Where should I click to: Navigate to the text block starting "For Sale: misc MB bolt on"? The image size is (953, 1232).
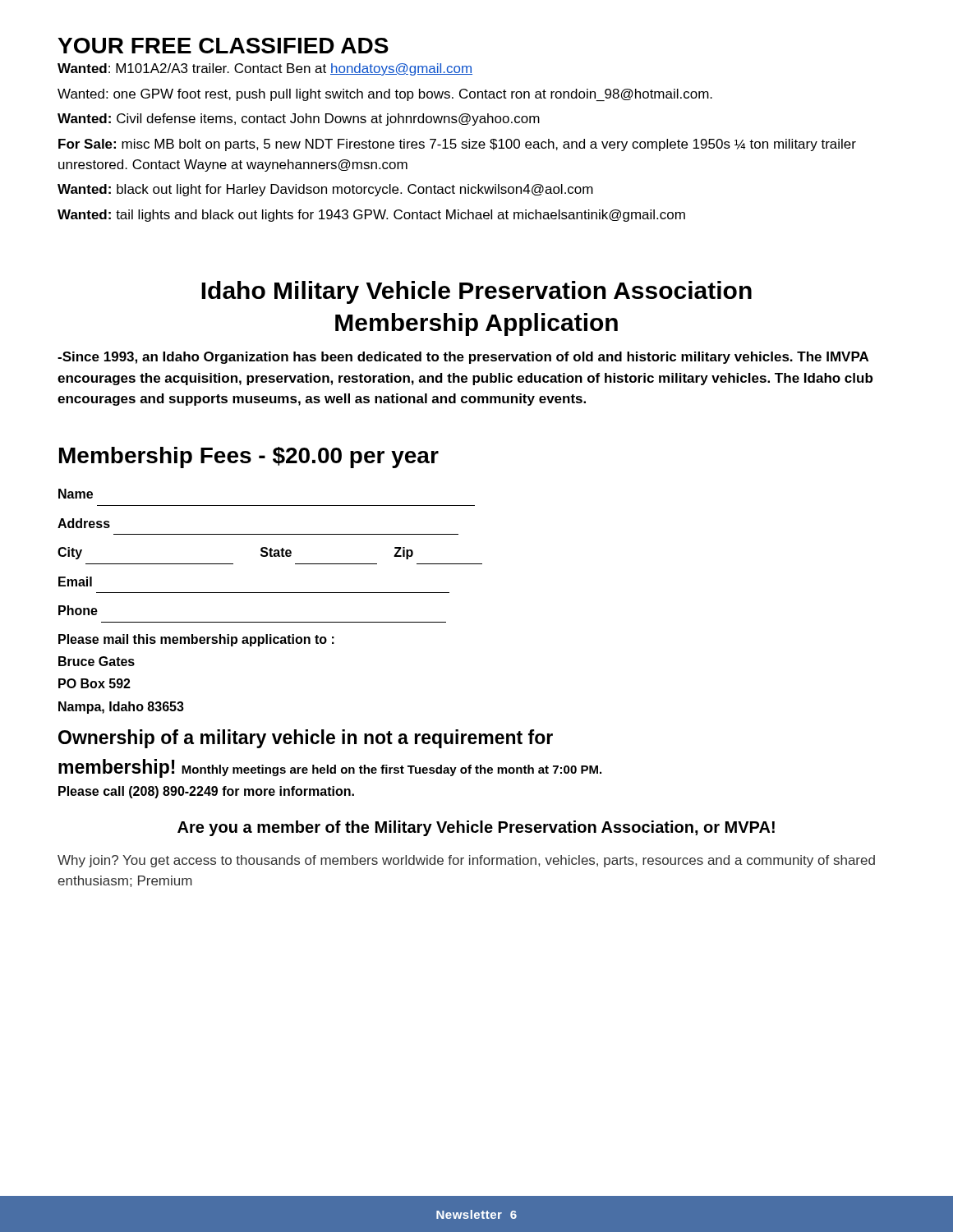[457, 154]
